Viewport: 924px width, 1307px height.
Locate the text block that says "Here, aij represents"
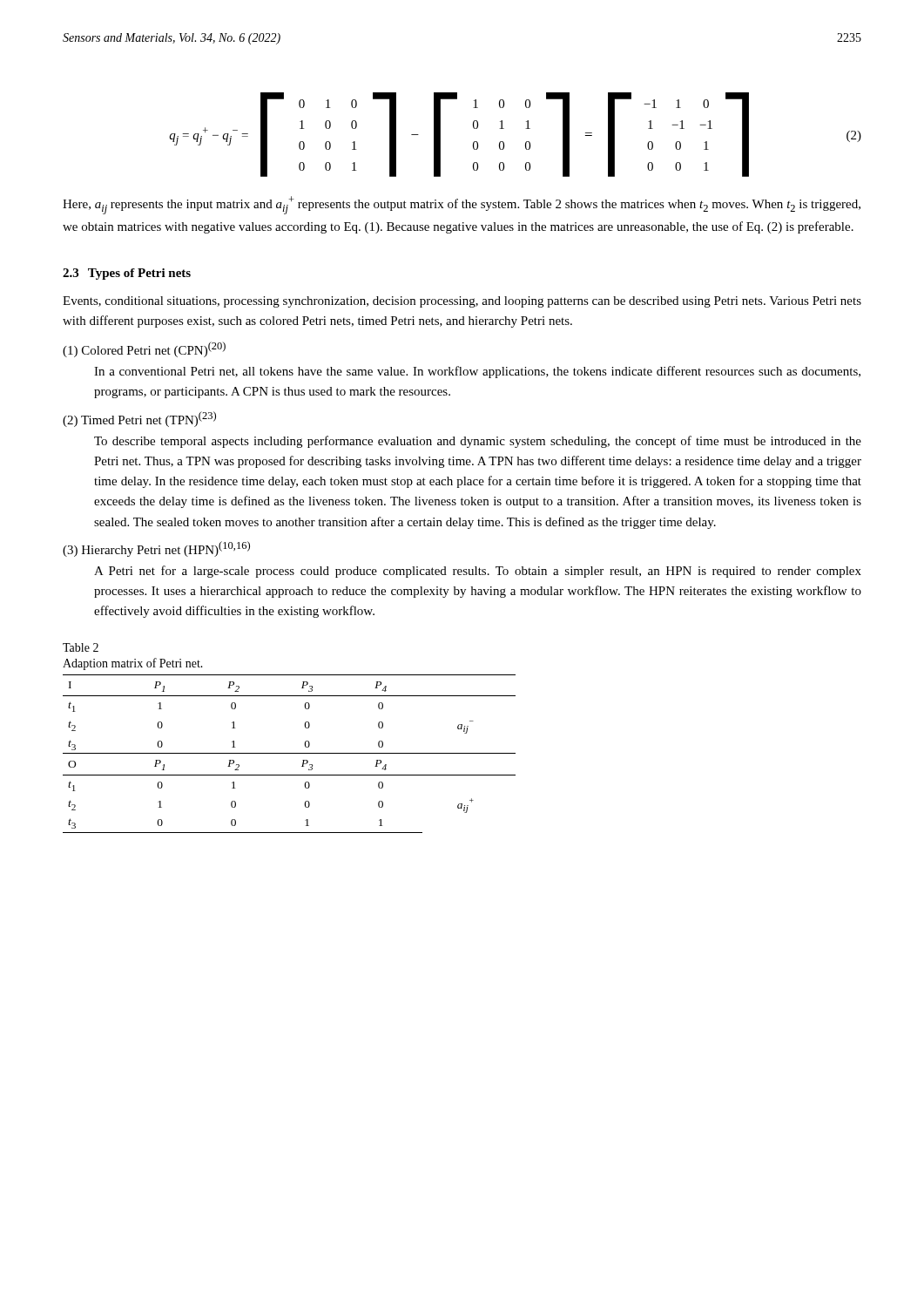(462, 214)
